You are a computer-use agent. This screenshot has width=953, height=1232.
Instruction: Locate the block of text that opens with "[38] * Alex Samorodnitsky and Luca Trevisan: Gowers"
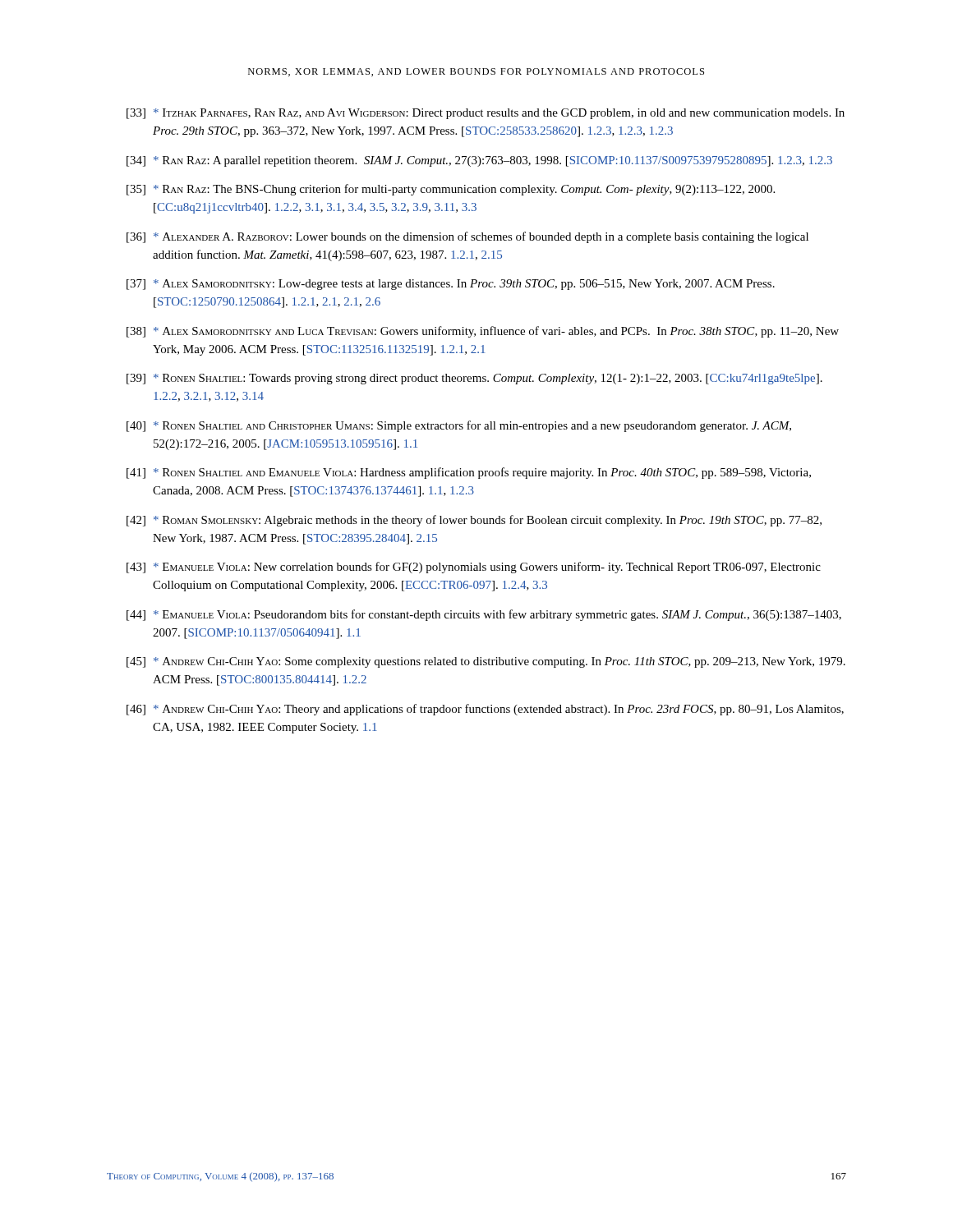[x=476, y=340]
